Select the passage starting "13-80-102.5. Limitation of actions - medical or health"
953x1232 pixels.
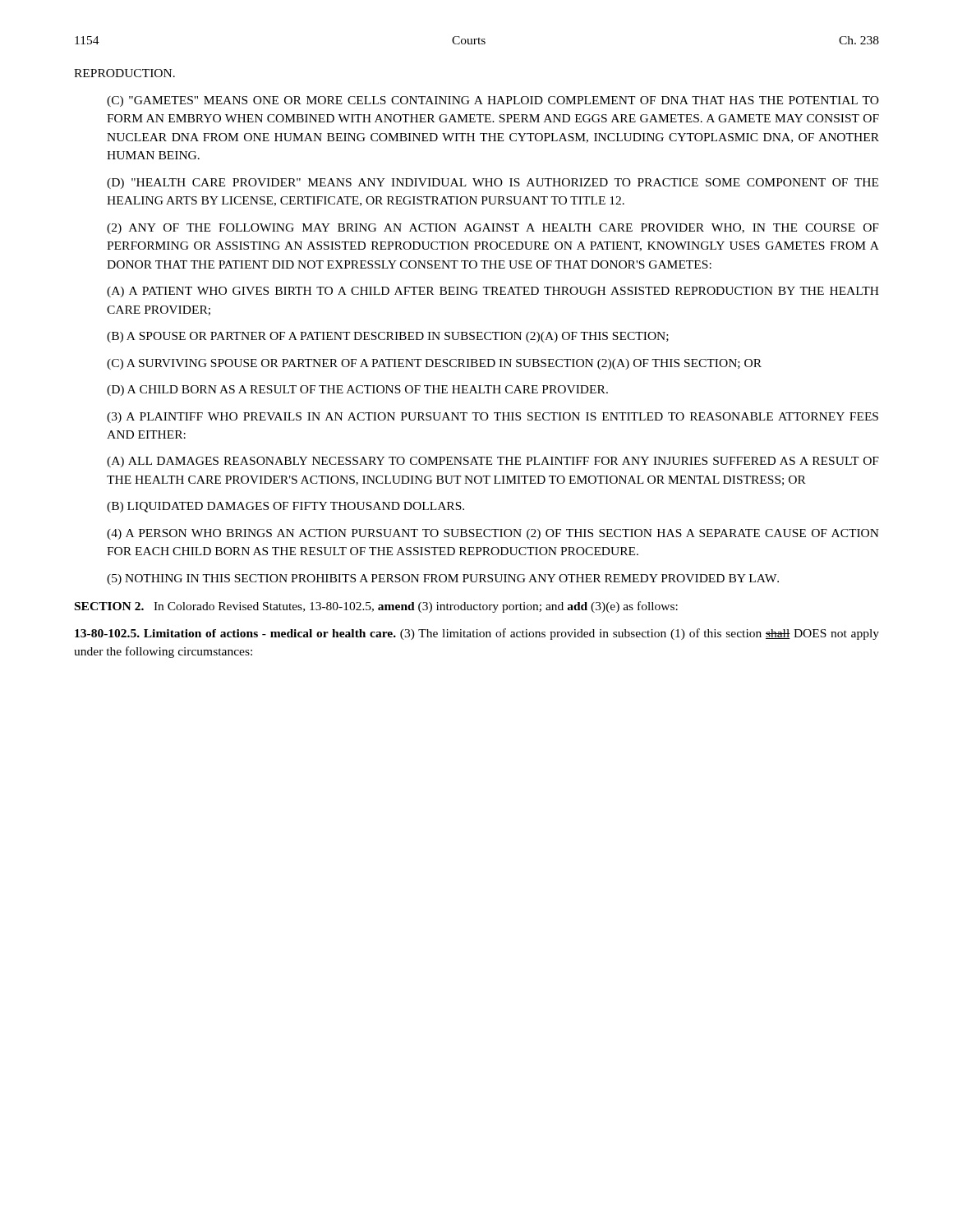tap(476, 642)
